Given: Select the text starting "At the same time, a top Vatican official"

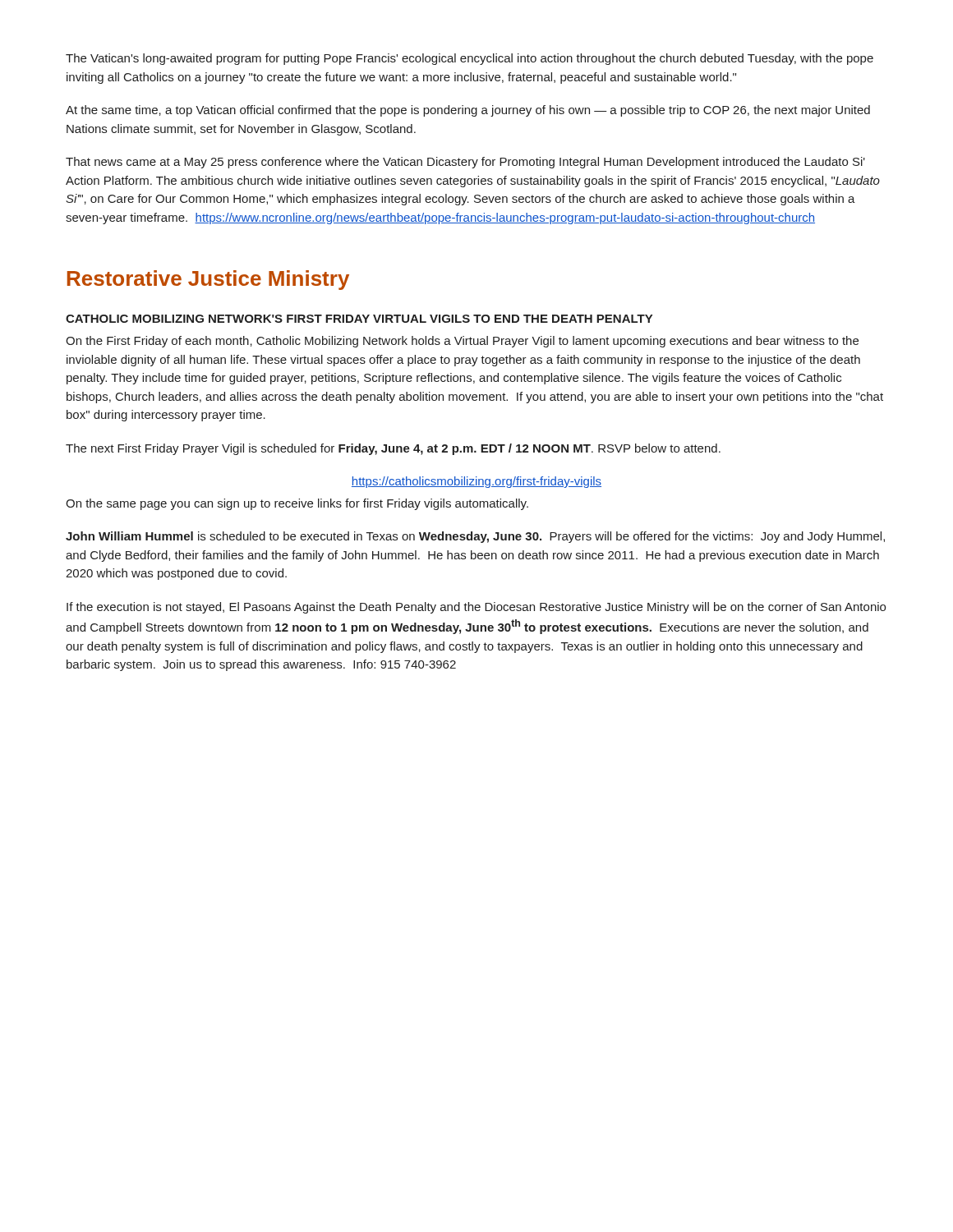Looking at the screenshot, I should point(468,119).
